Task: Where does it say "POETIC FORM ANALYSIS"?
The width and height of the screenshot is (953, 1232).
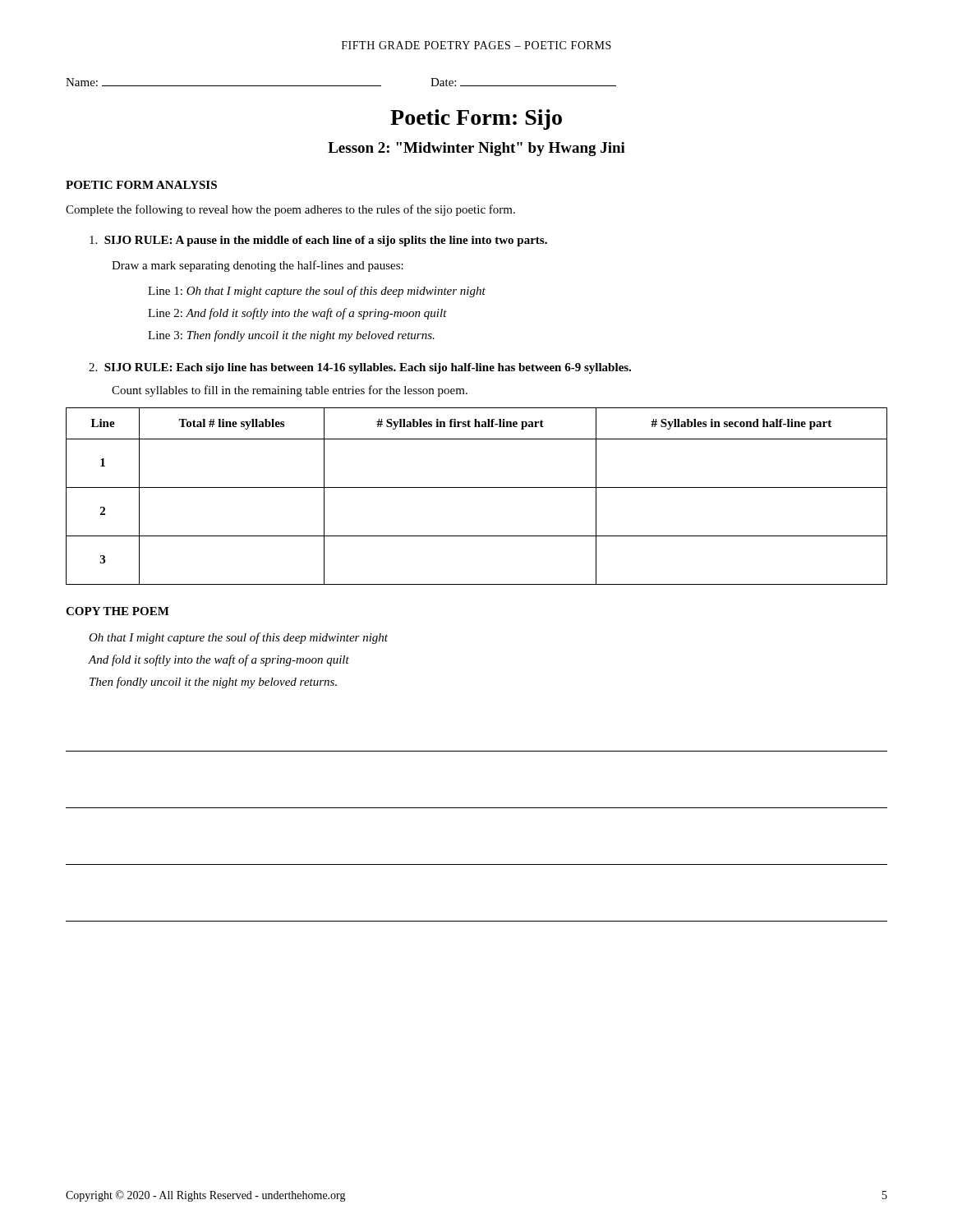Action: point(142,185)
